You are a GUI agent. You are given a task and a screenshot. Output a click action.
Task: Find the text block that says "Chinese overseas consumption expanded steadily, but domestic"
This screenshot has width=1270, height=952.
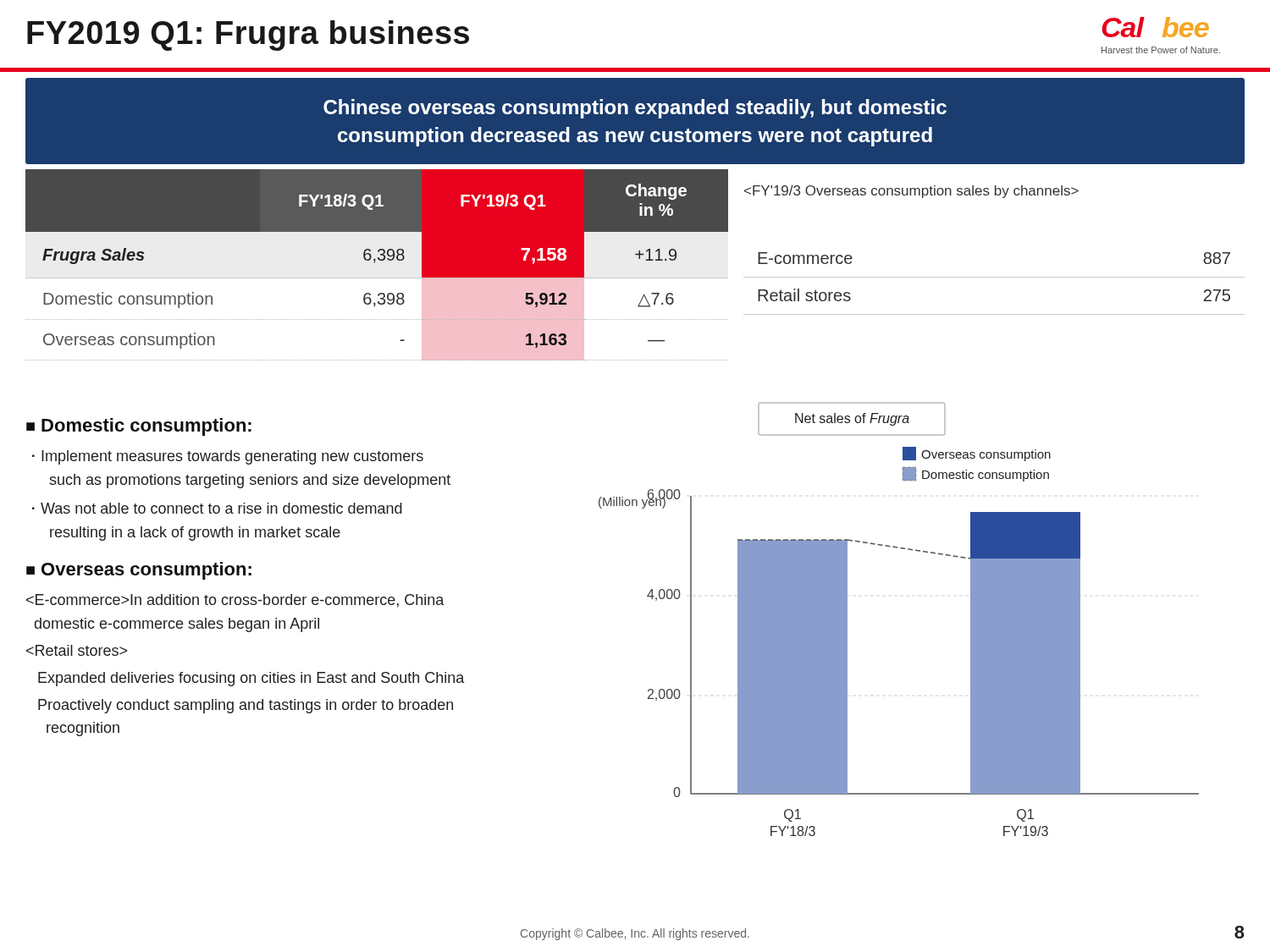[635, 121]
